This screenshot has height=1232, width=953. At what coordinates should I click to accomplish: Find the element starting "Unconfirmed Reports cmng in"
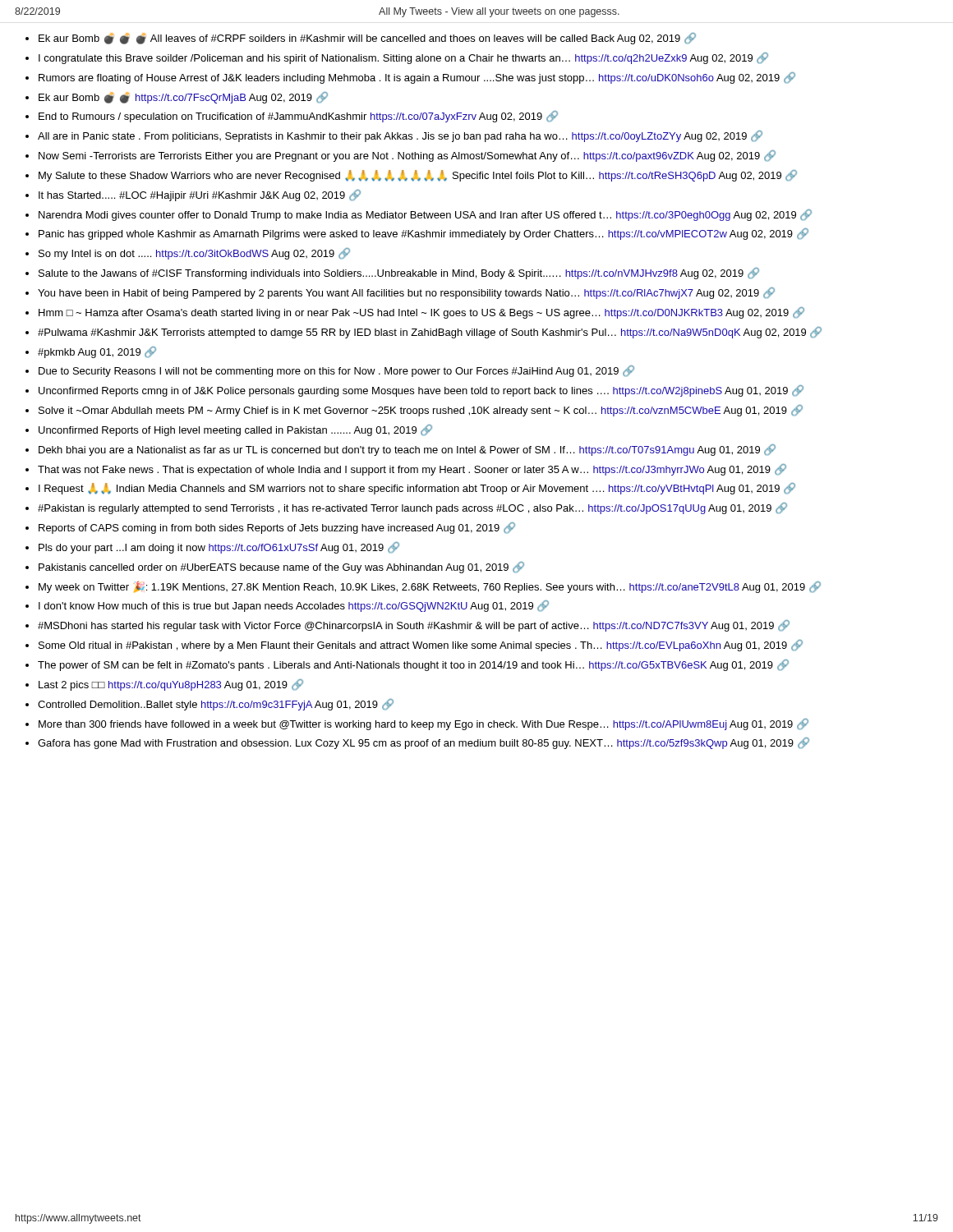(421, 391)
